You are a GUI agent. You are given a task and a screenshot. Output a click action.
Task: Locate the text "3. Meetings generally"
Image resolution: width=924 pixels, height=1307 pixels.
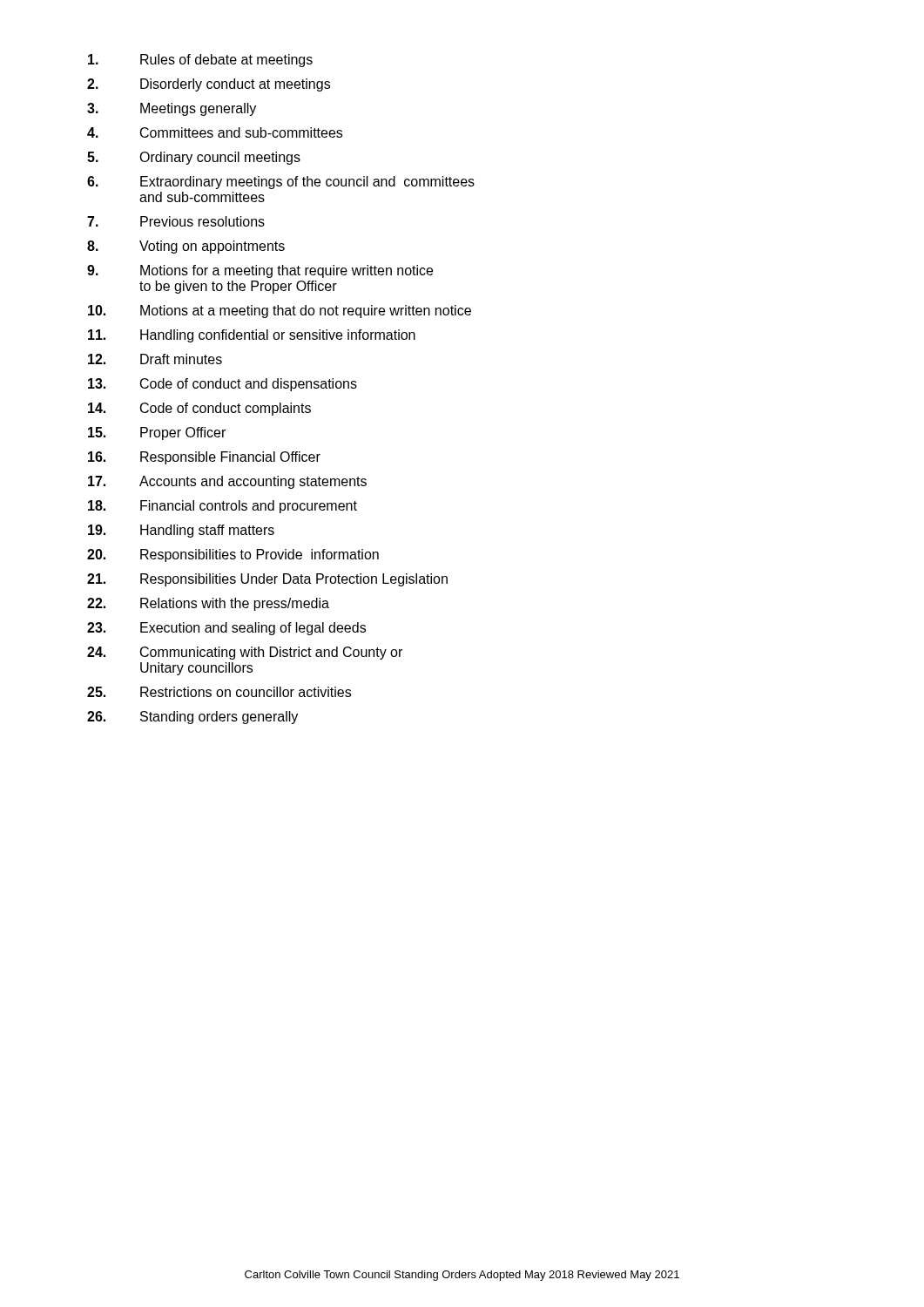point(172,109)
